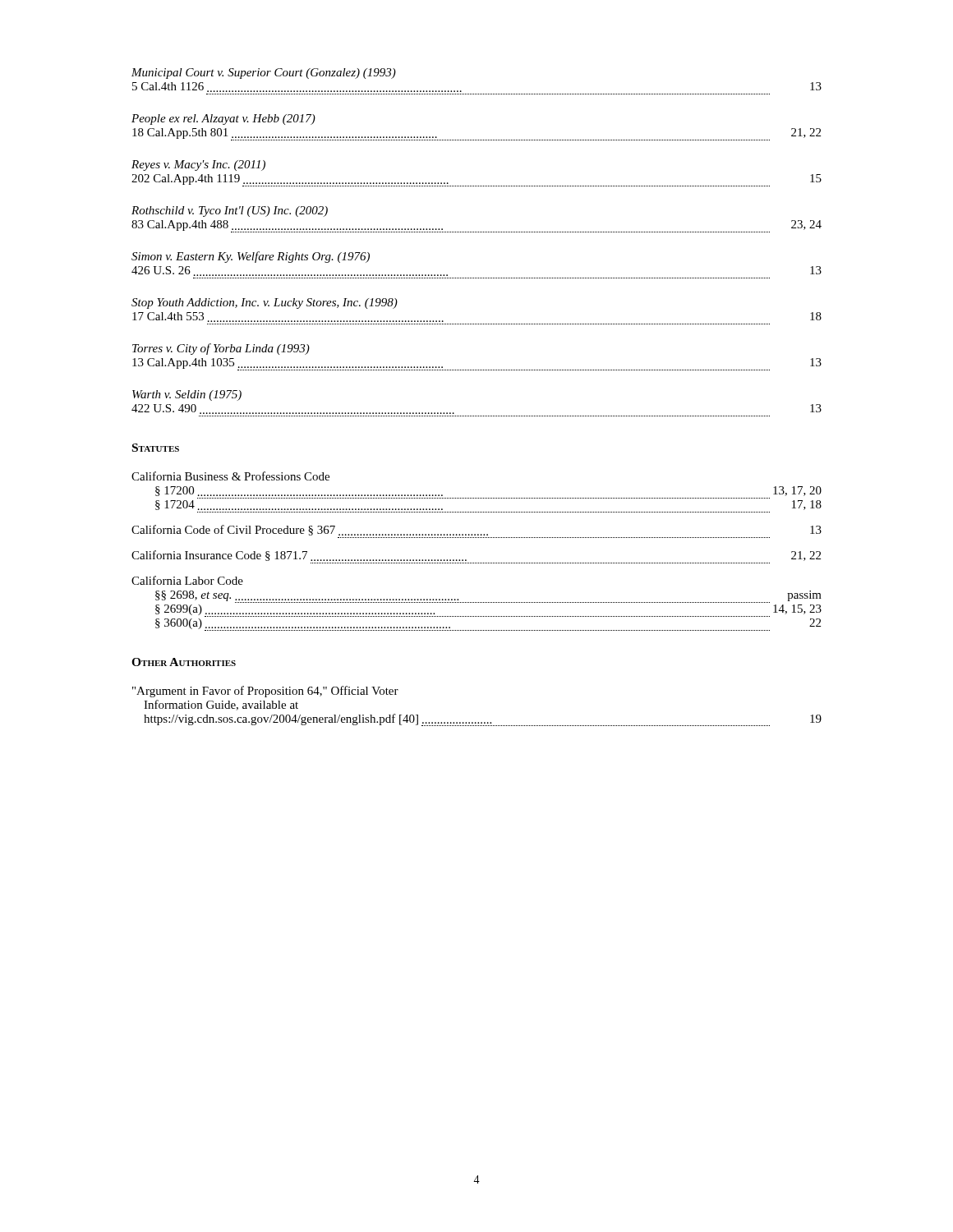The image size is (953, 1232).
Task: Point to the region starting "Rothschild v. Tyco Int'l (US) Inc. (2002)"
Action: point(230,211)
